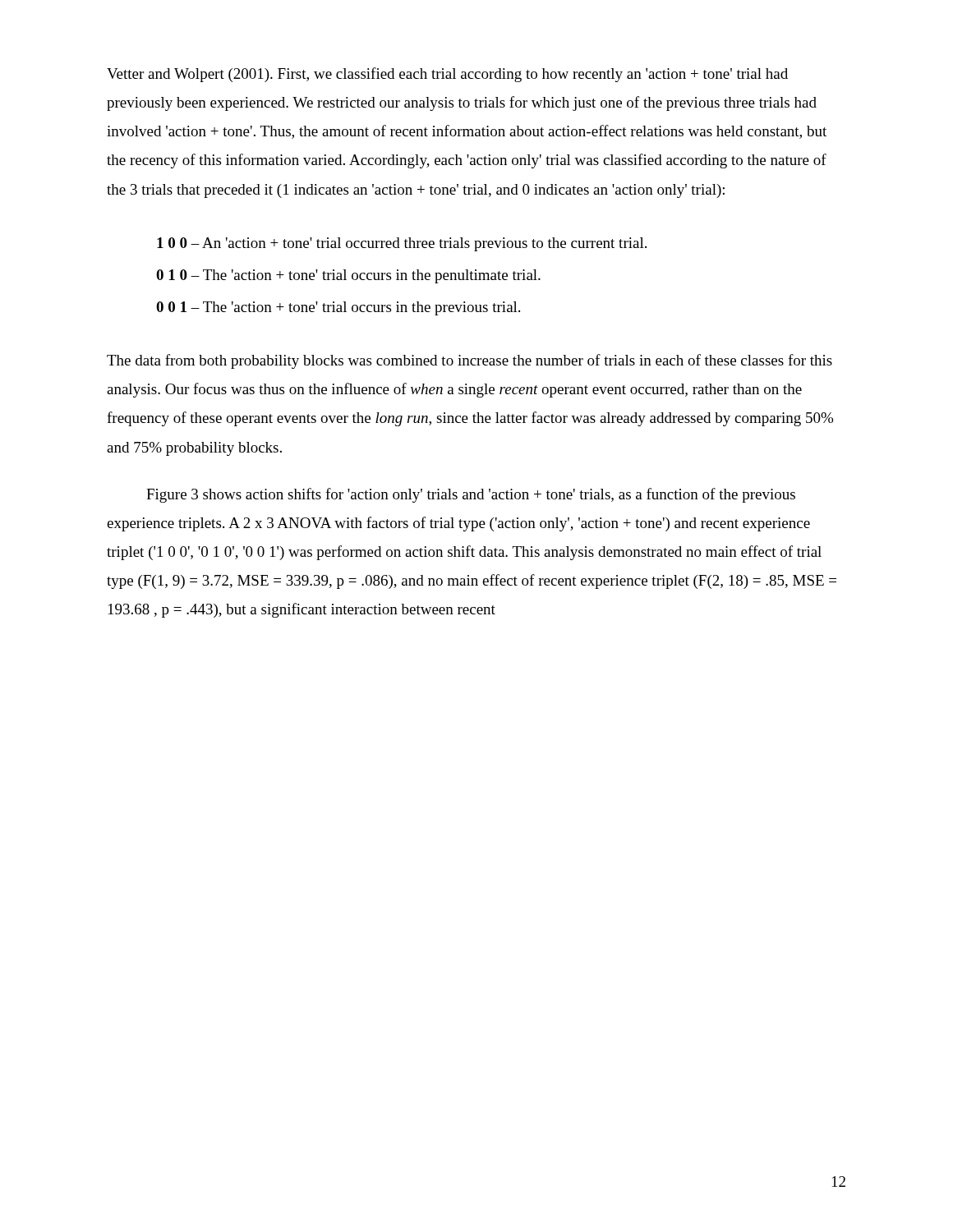Click on the list item with the text "0 0 1 – The"

[339, 307]
